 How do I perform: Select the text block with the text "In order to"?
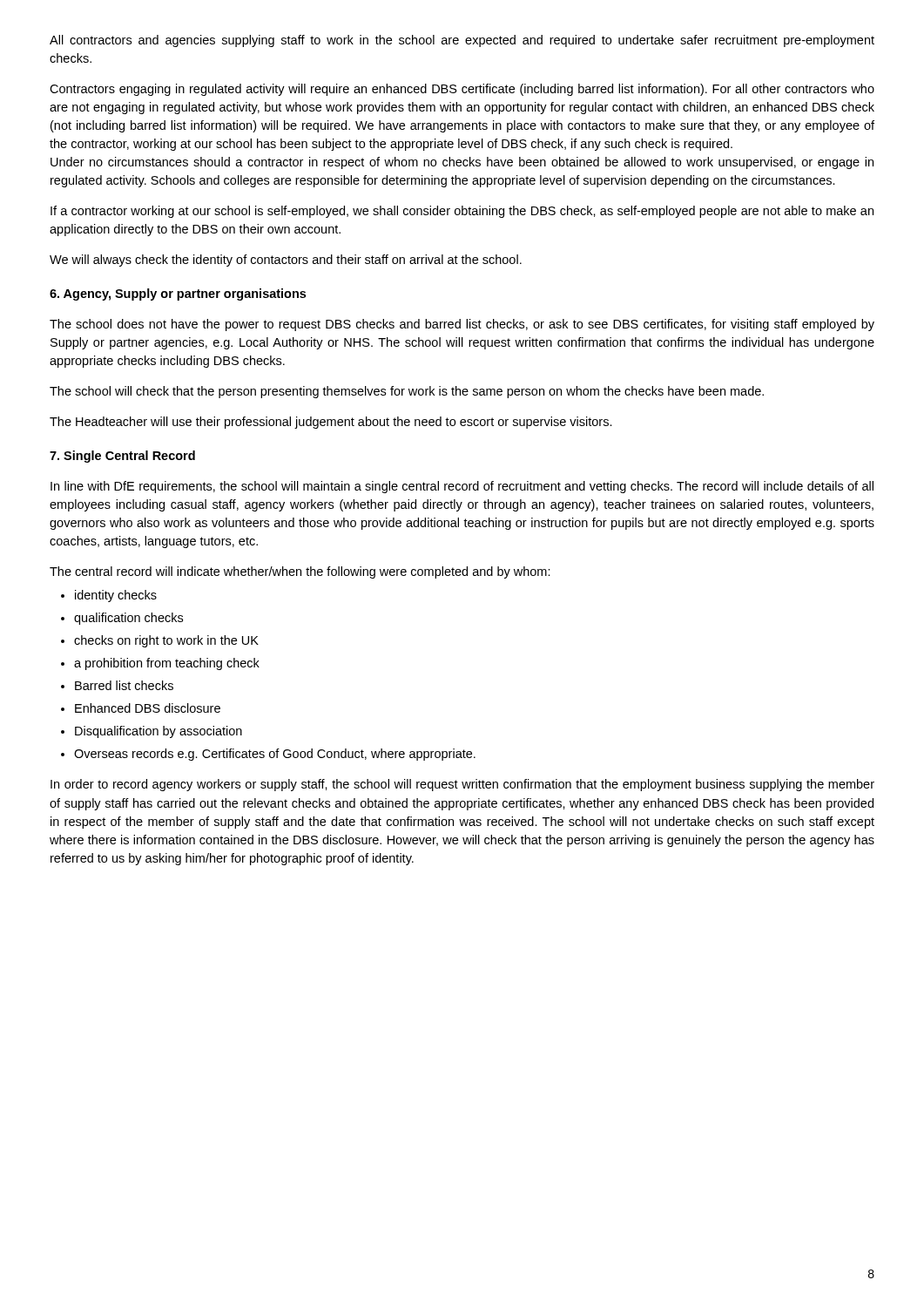pyautogui.click(x=462, y=822)
